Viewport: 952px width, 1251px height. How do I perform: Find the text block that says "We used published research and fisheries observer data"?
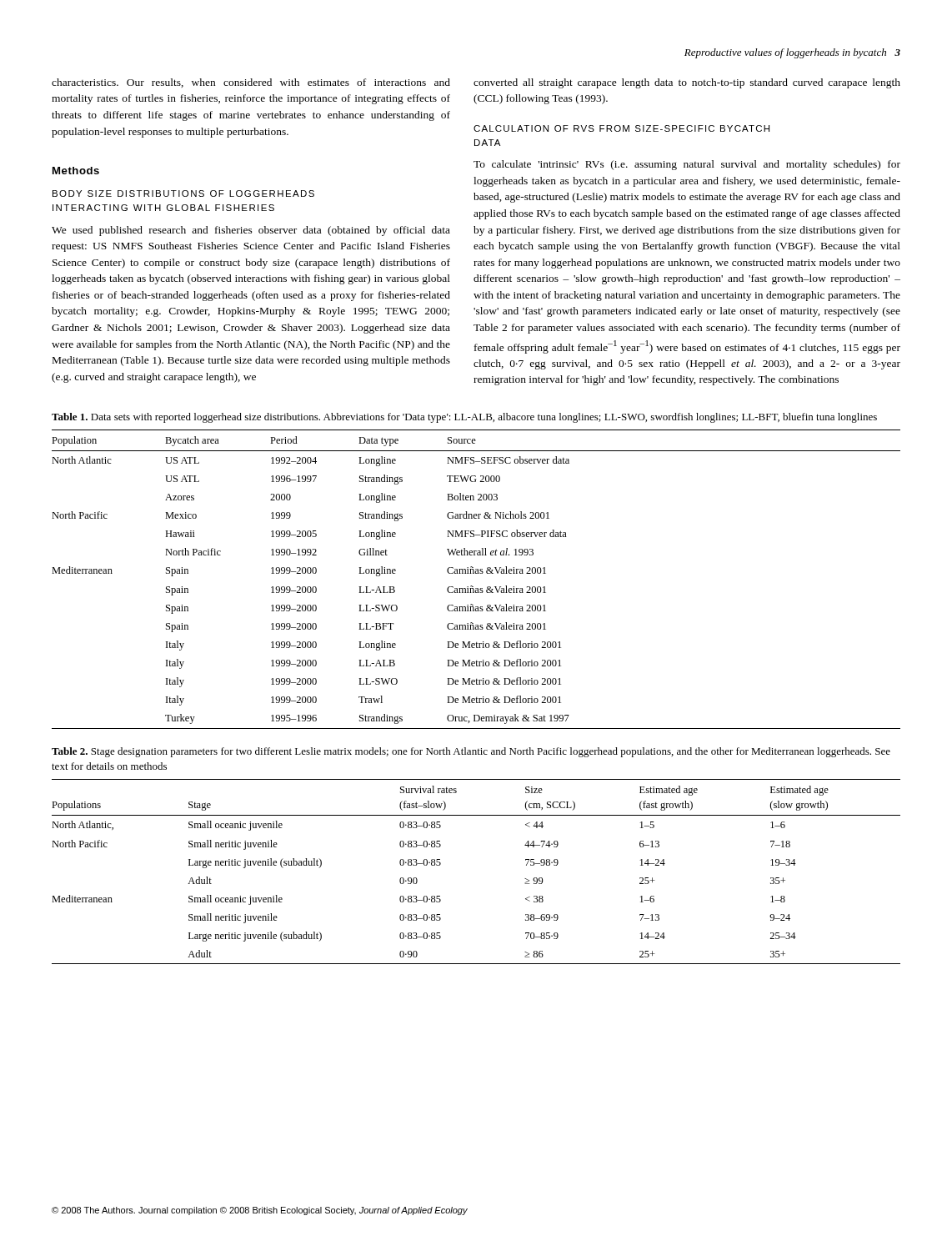tap(251, 303)
